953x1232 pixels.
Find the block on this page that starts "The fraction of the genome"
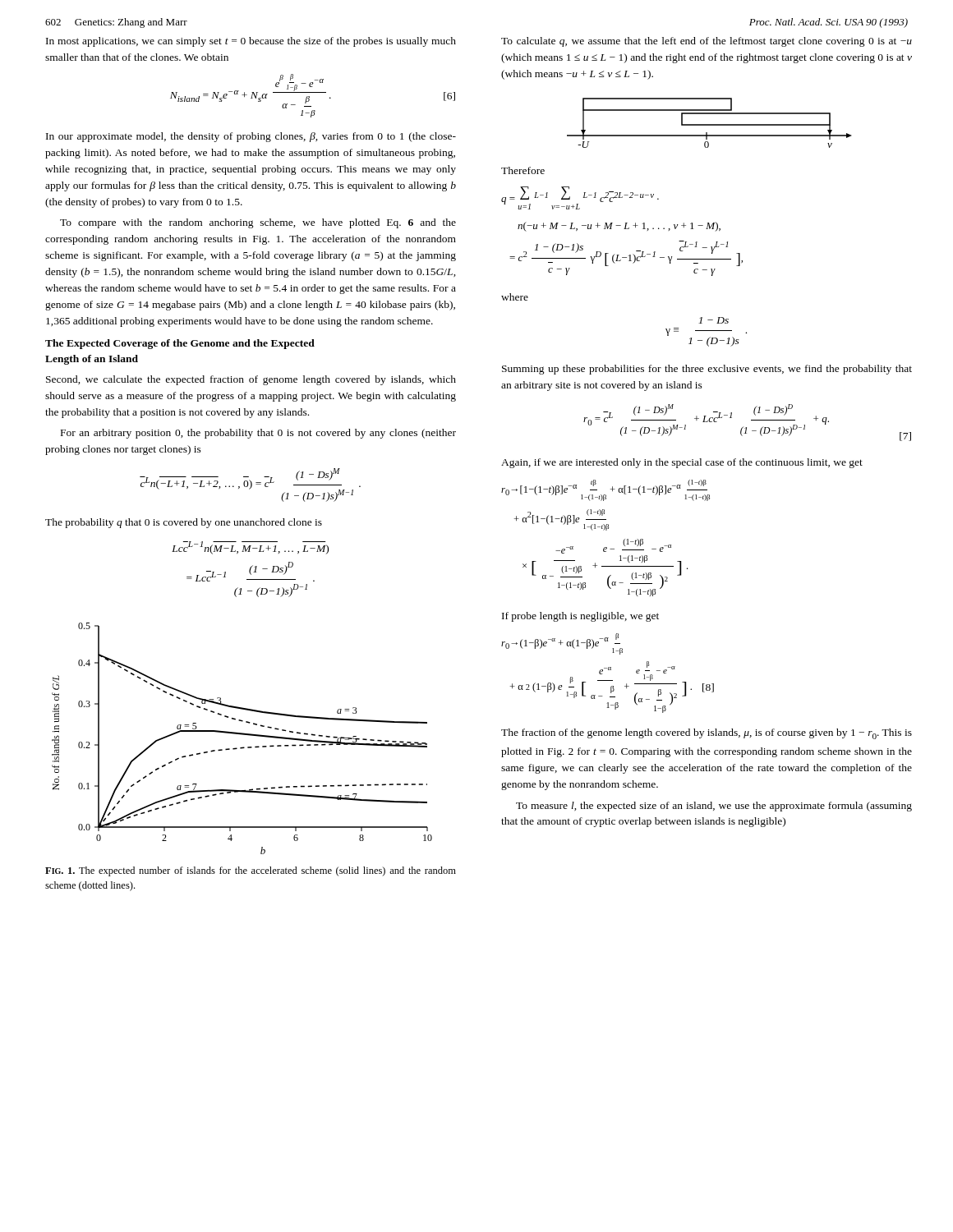coord(707,777)
